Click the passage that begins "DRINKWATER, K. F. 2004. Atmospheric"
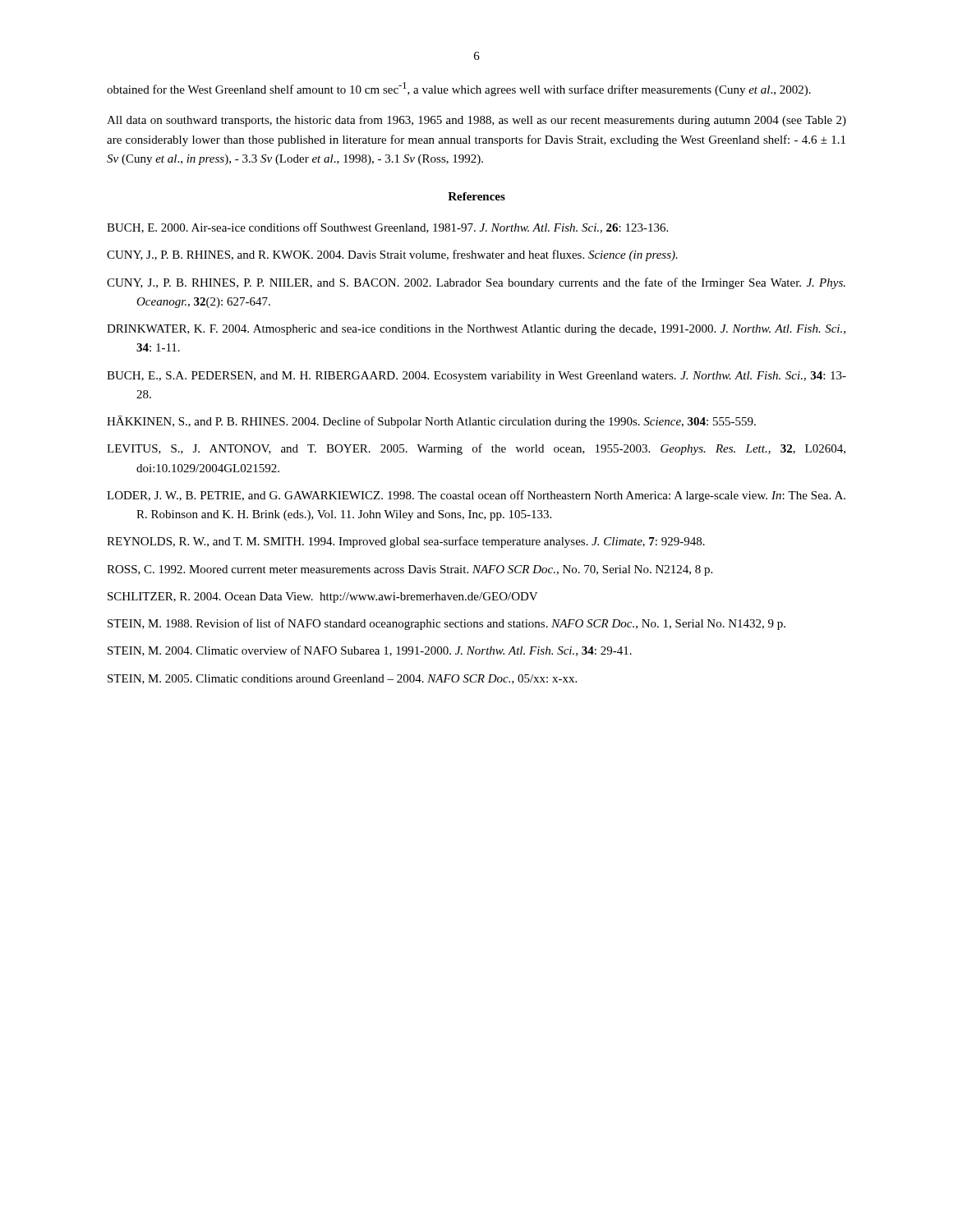 point(476,338)
